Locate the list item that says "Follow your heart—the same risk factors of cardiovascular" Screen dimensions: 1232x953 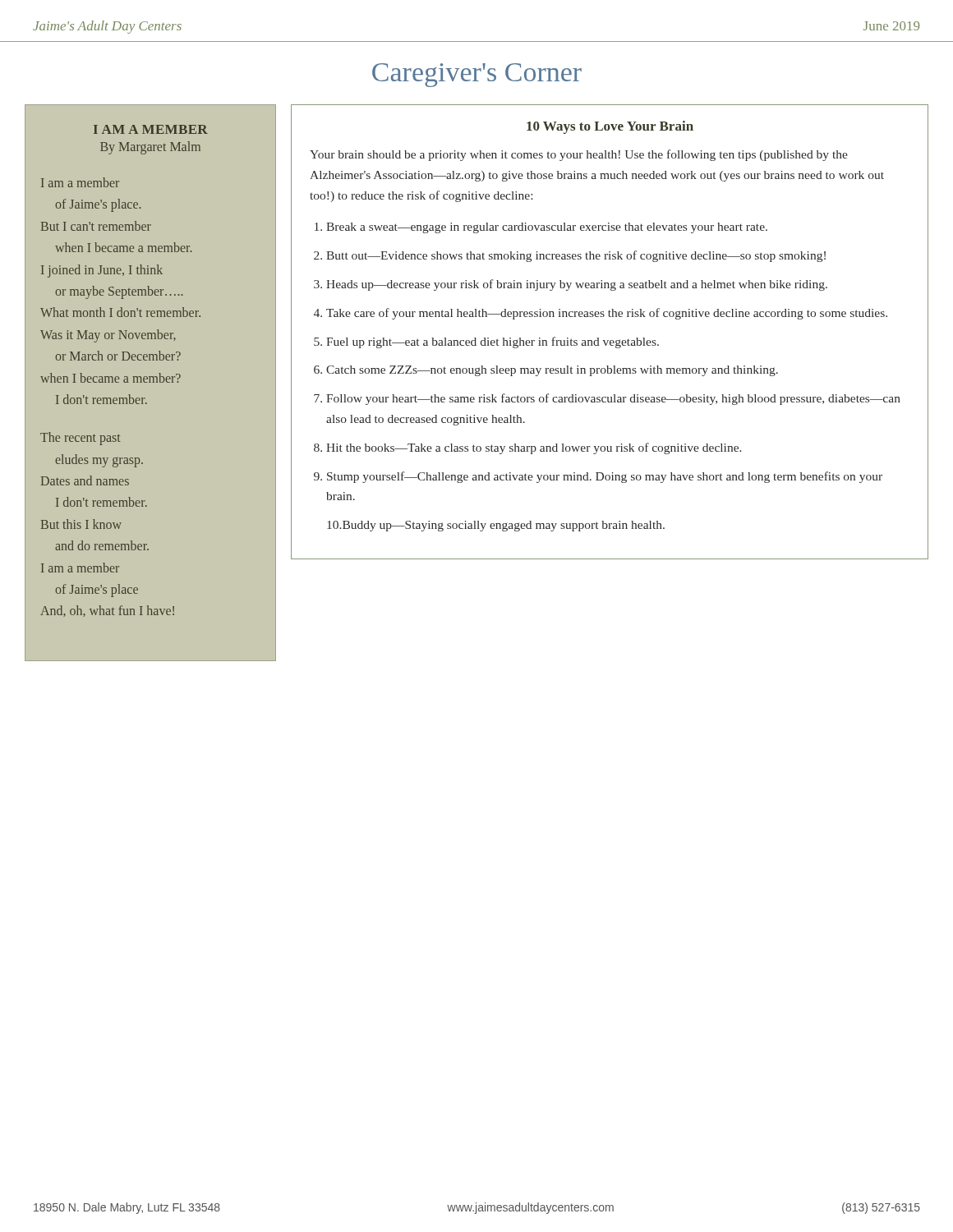[613, 408]
